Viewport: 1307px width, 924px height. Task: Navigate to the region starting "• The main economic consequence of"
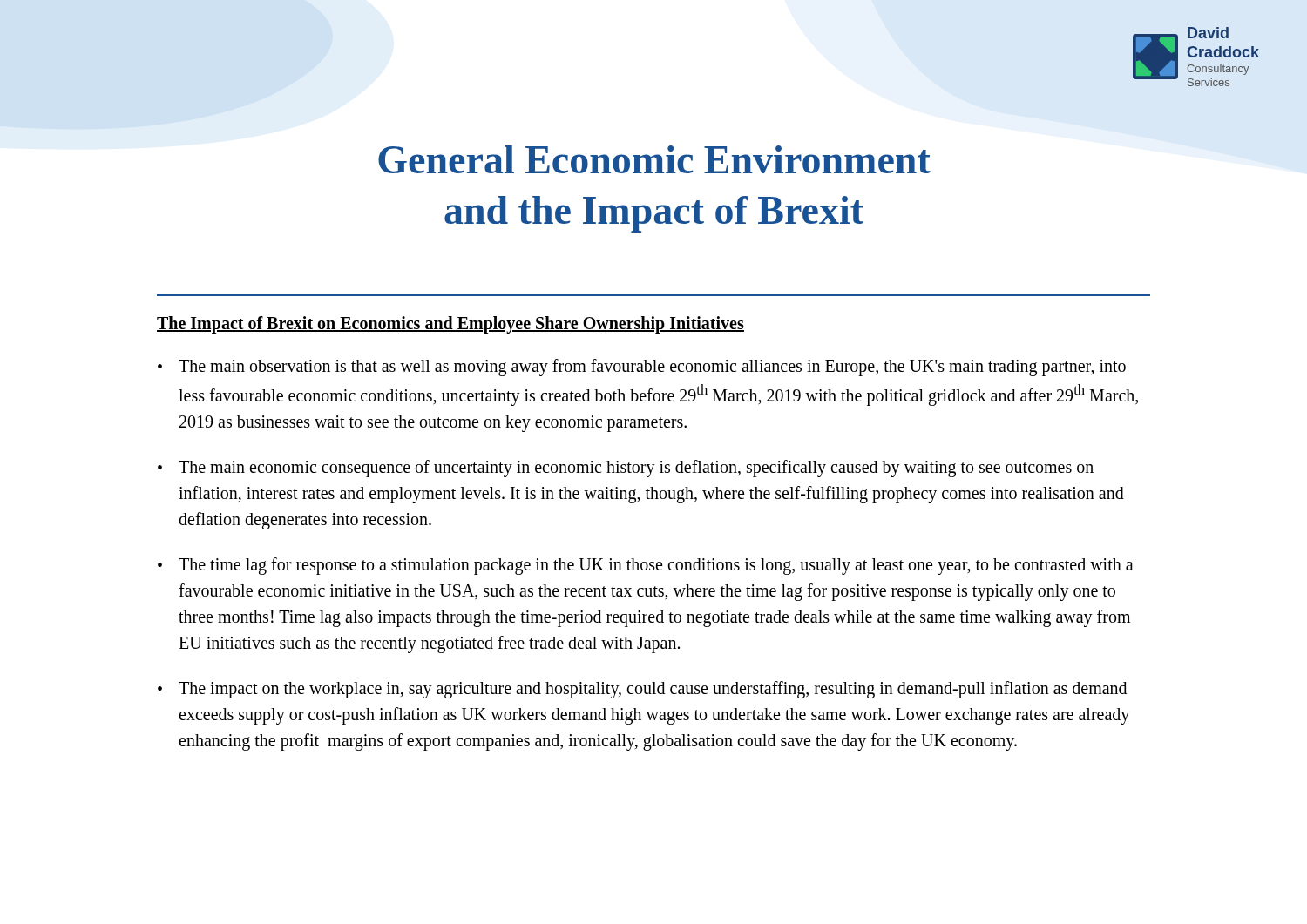coord(654,493)
